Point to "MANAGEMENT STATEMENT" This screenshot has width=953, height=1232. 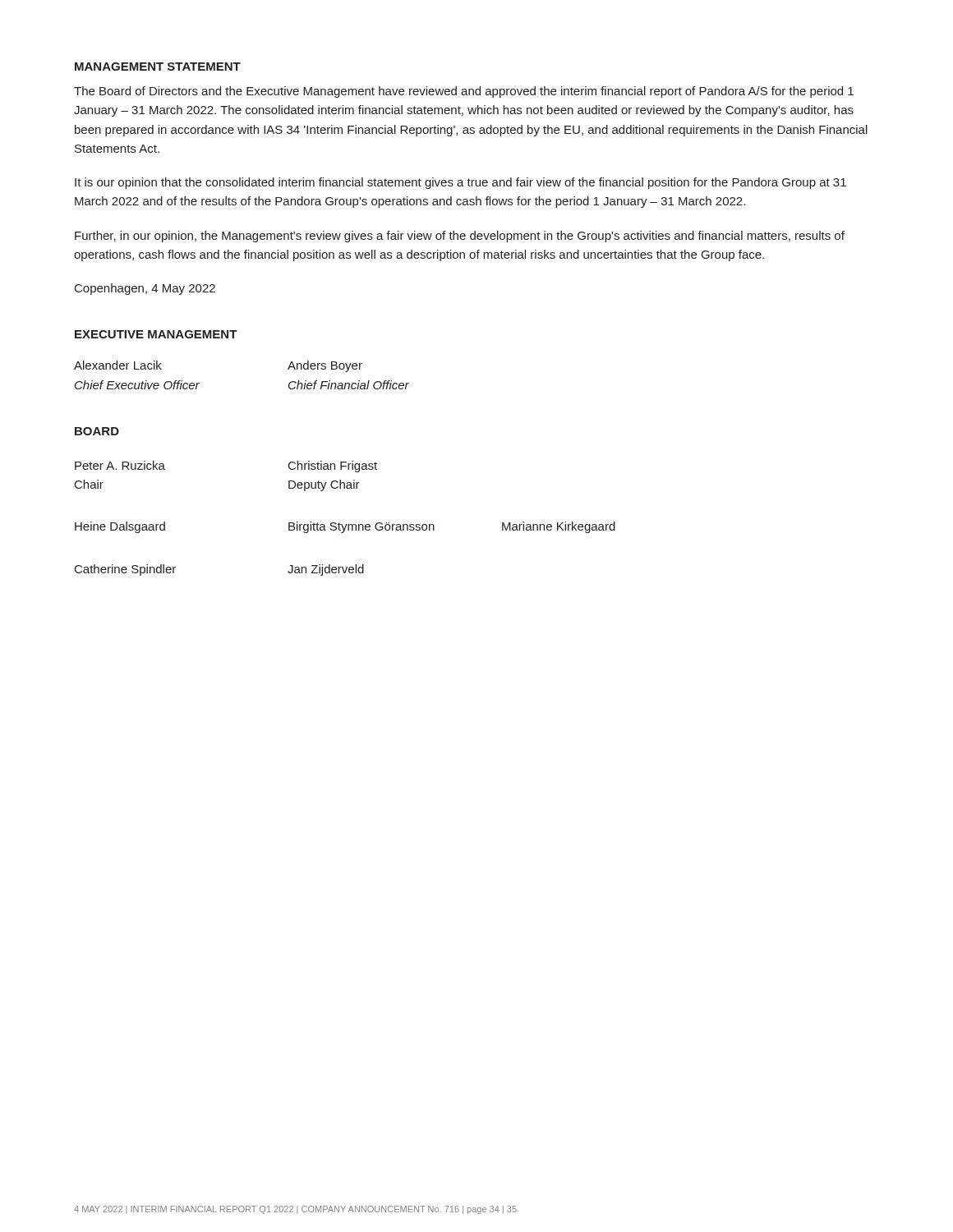click(x=157, y=66)
